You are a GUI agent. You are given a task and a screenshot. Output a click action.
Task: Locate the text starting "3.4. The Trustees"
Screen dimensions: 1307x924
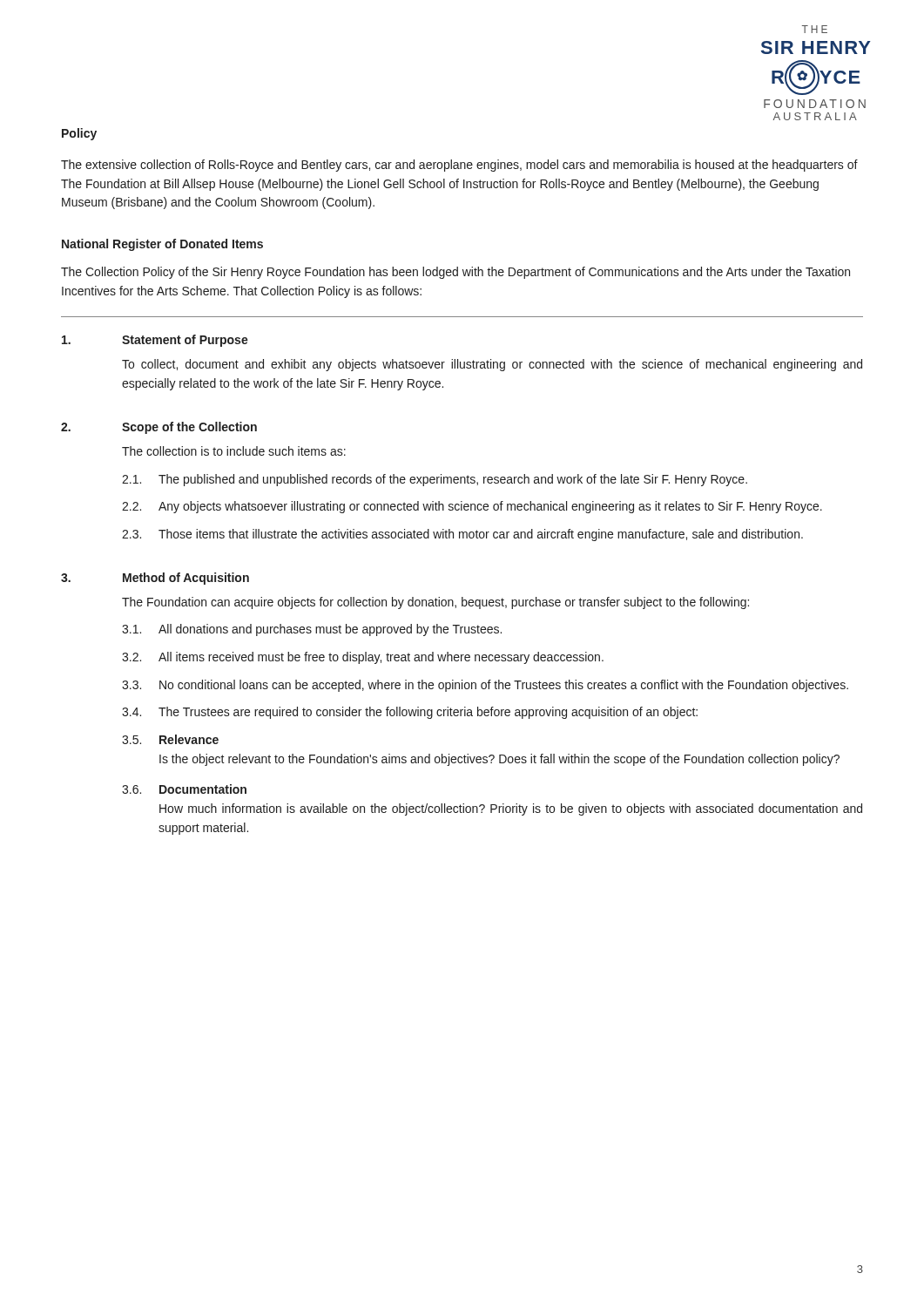[x=492, y=713]
